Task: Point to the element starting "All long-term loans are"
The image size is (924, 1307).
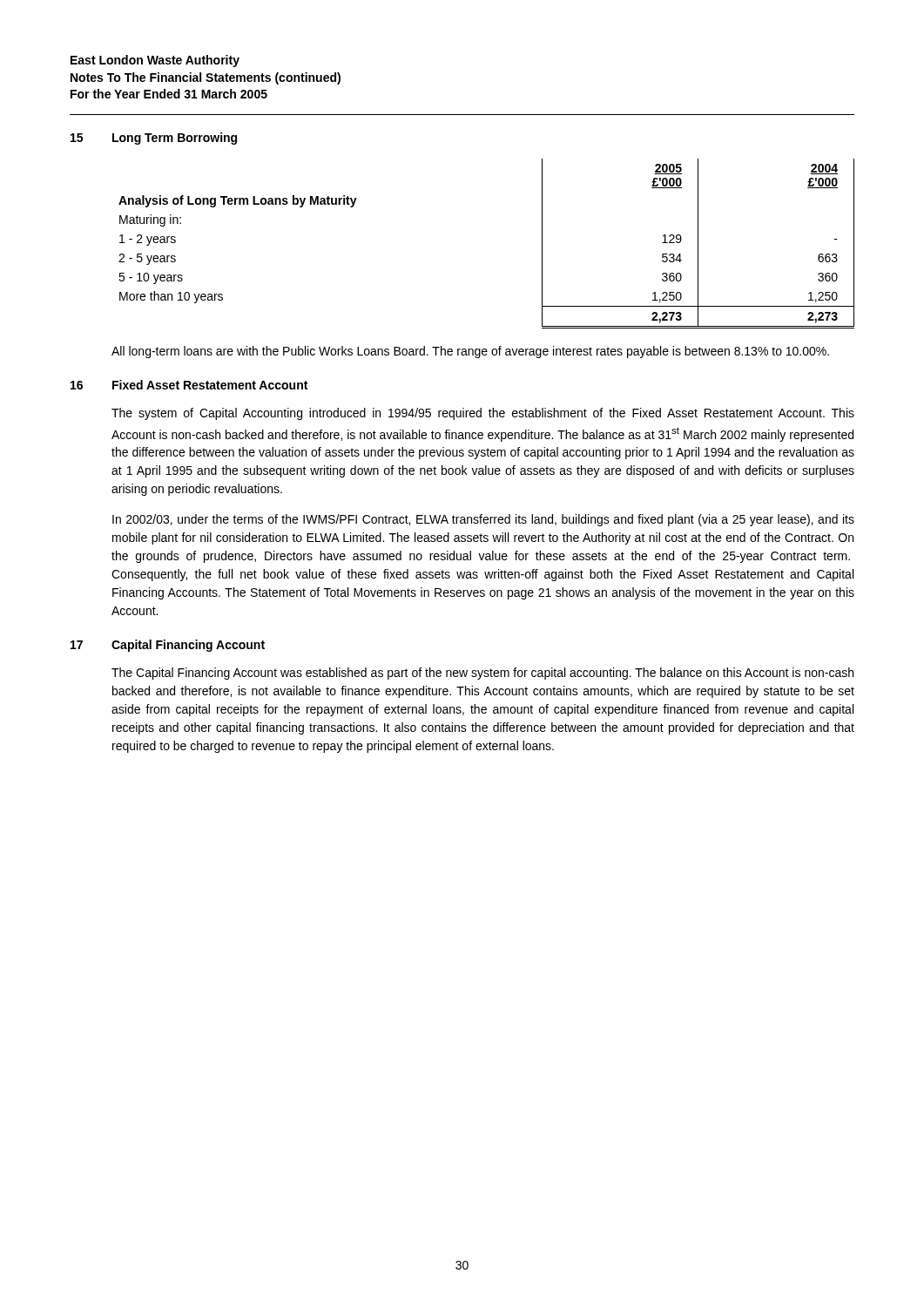Action: point(471,351)
